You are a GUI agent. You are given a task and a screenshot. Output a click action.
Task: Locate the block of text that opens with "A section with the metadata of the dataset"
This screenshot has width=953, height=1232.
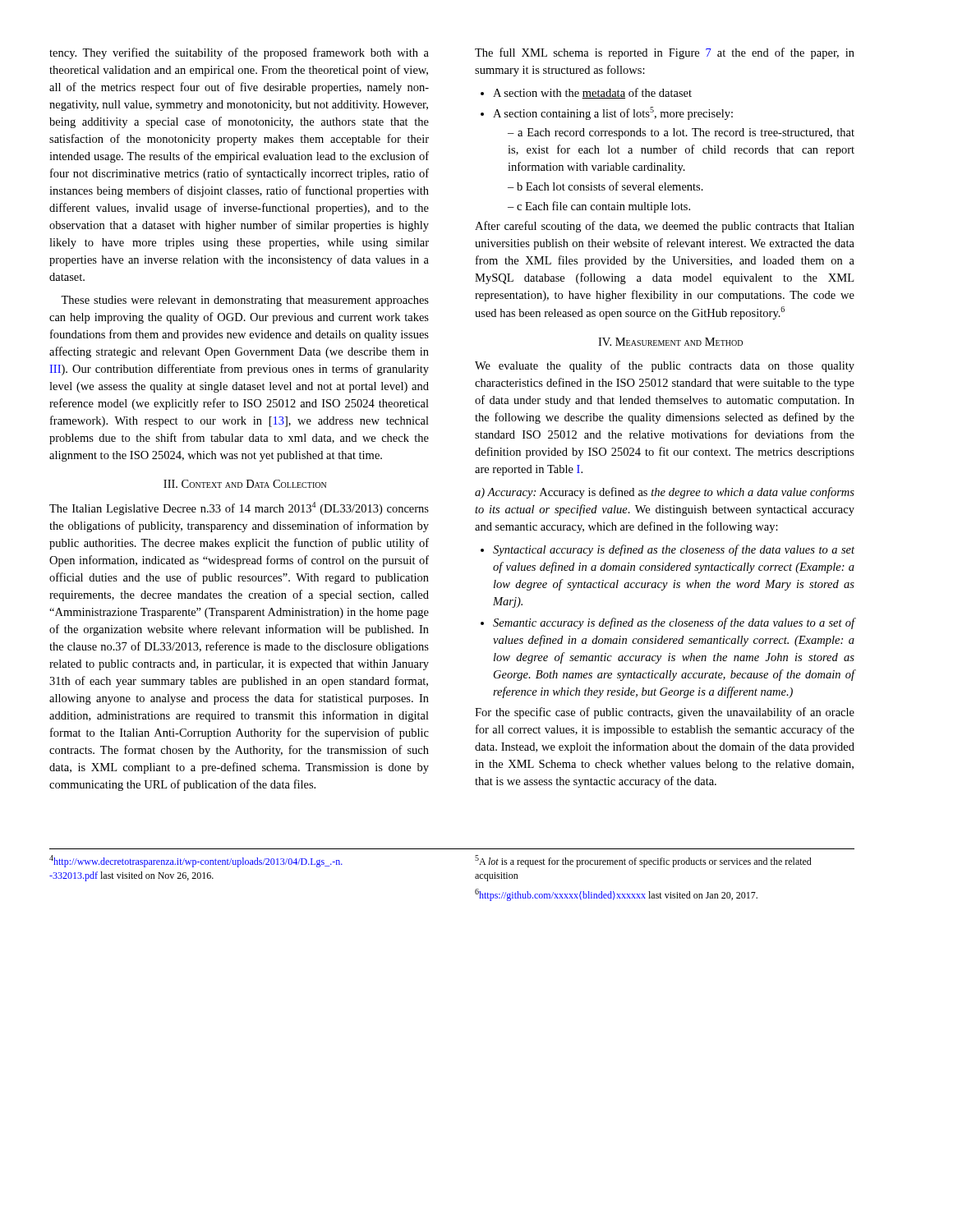665,150
